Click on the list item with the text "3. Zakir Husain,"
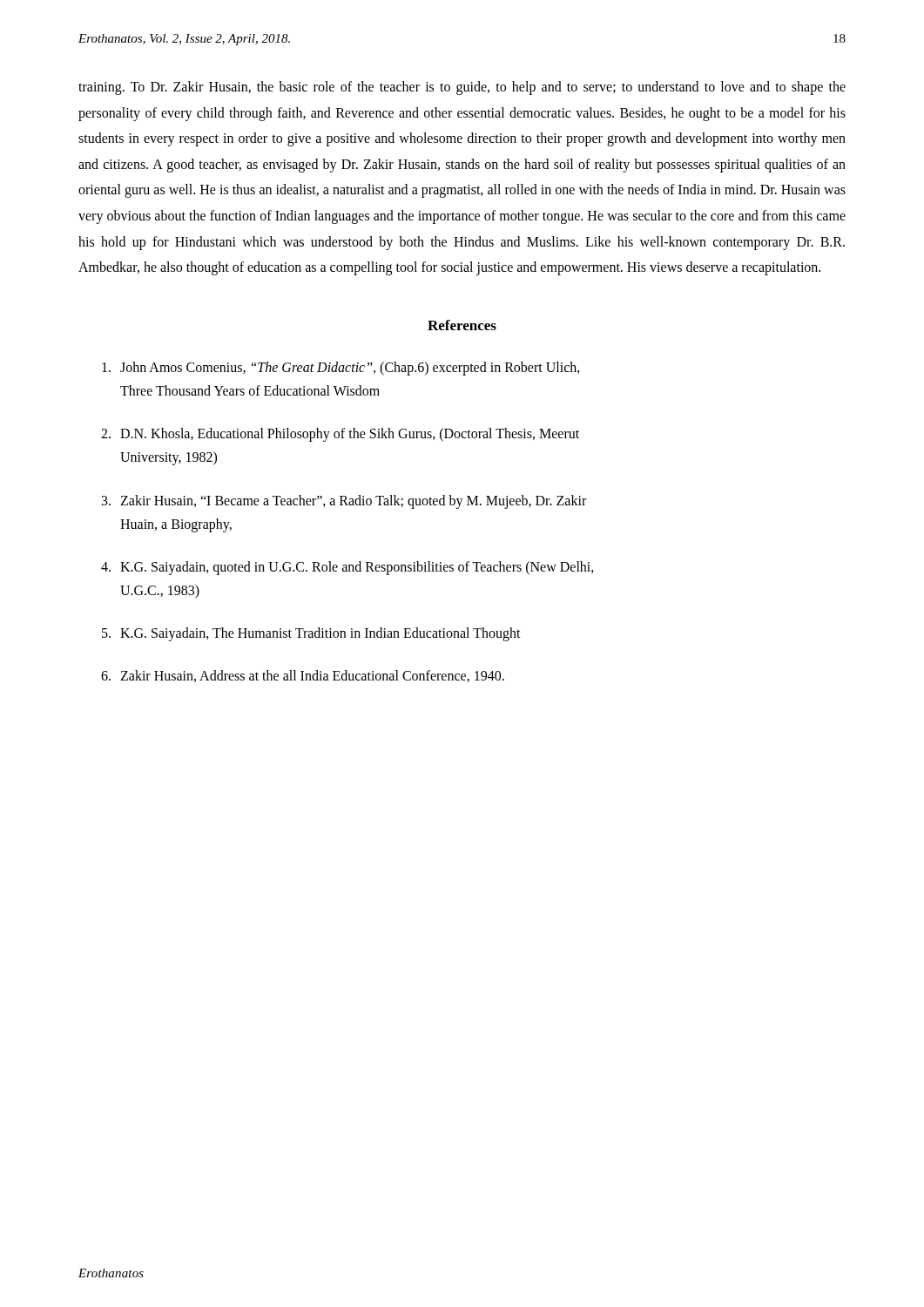Image resolution: width=924 pixels, height=1307 pixels. pos(462,512)
